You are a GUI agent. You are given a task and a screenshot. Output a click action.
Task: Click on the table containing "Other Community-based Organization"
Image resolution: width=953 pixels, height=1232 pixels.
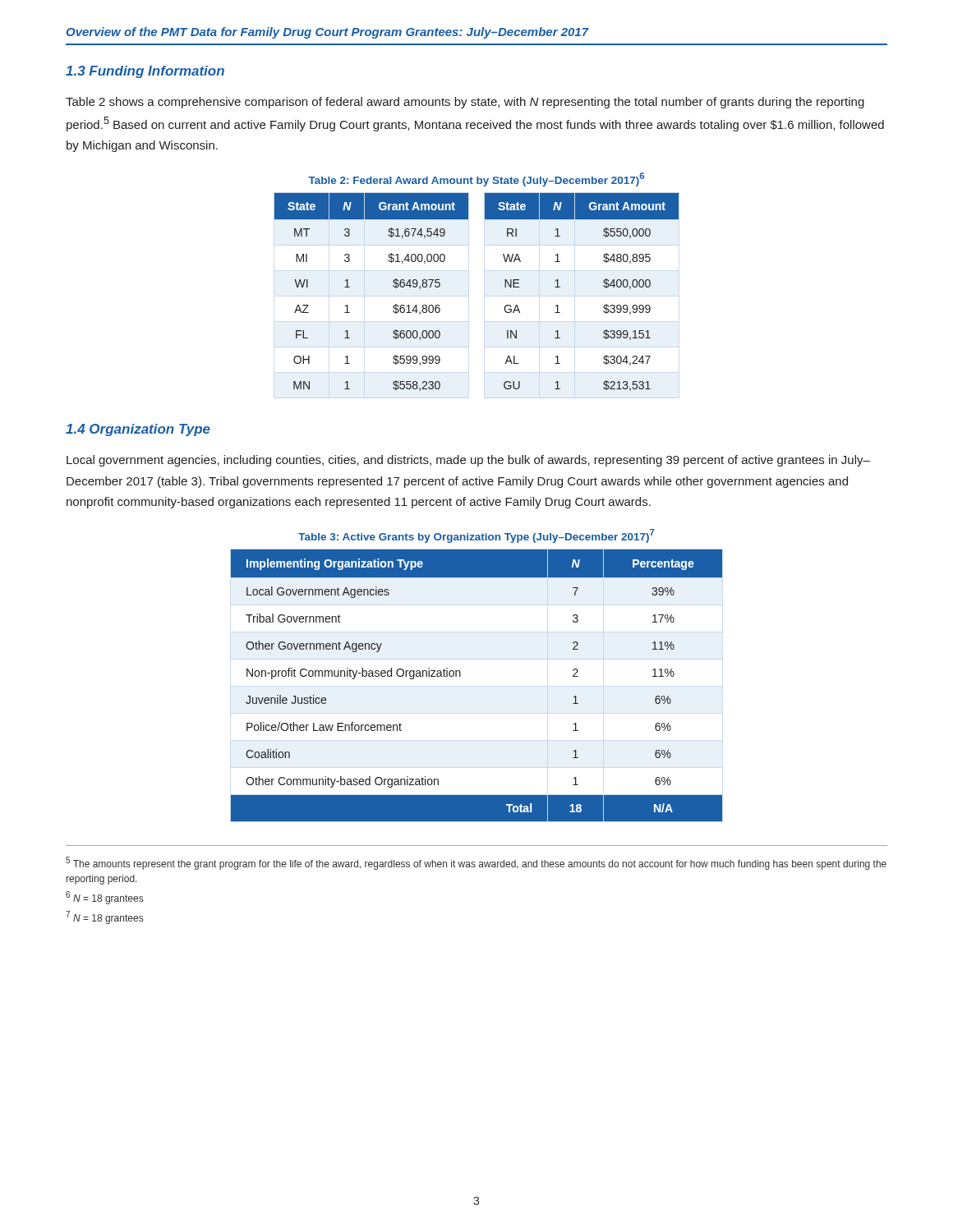click(476, 685)
